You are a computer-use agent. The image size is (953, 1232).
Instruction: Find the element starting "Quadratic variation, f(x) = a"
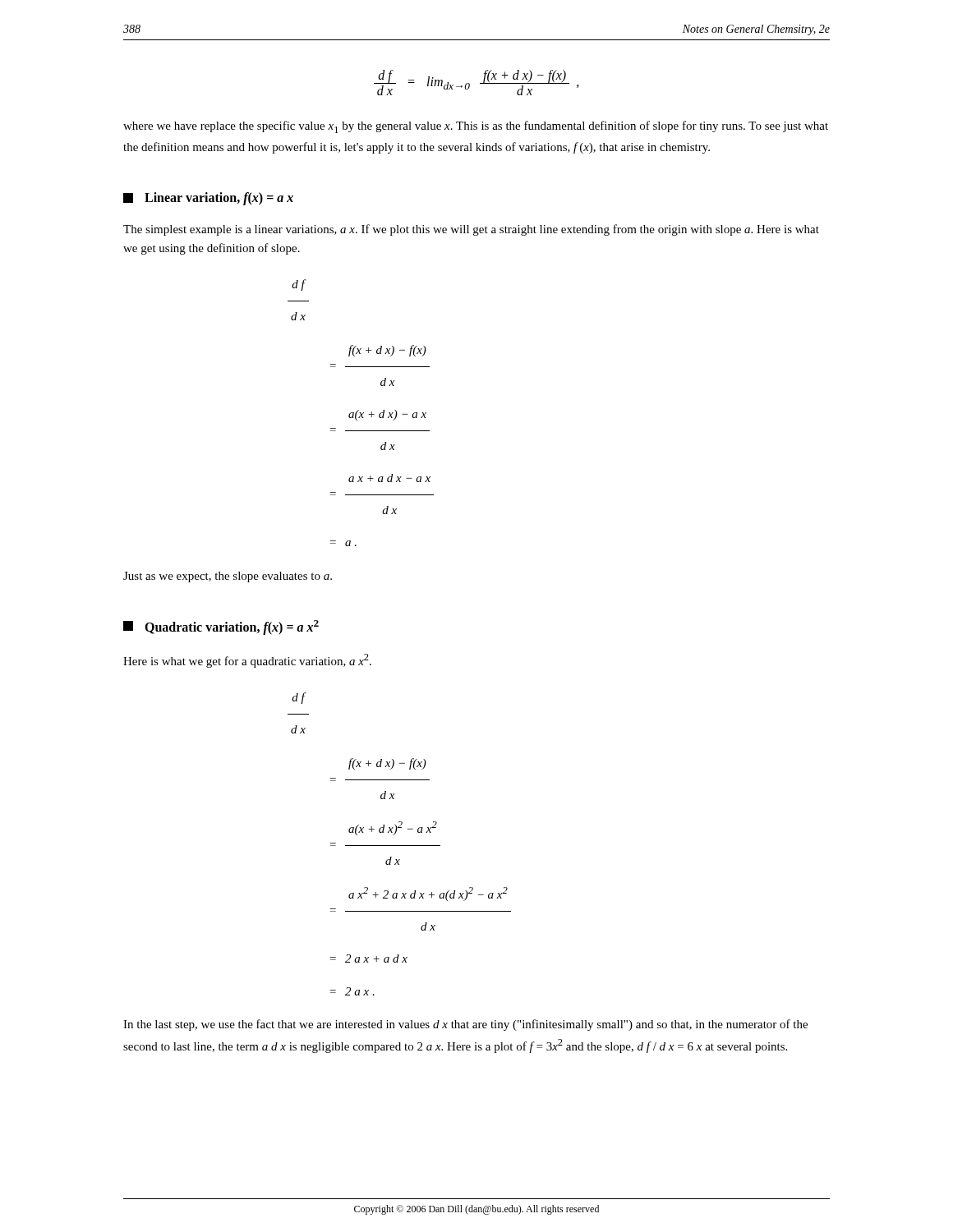click(x=221, y=626)
